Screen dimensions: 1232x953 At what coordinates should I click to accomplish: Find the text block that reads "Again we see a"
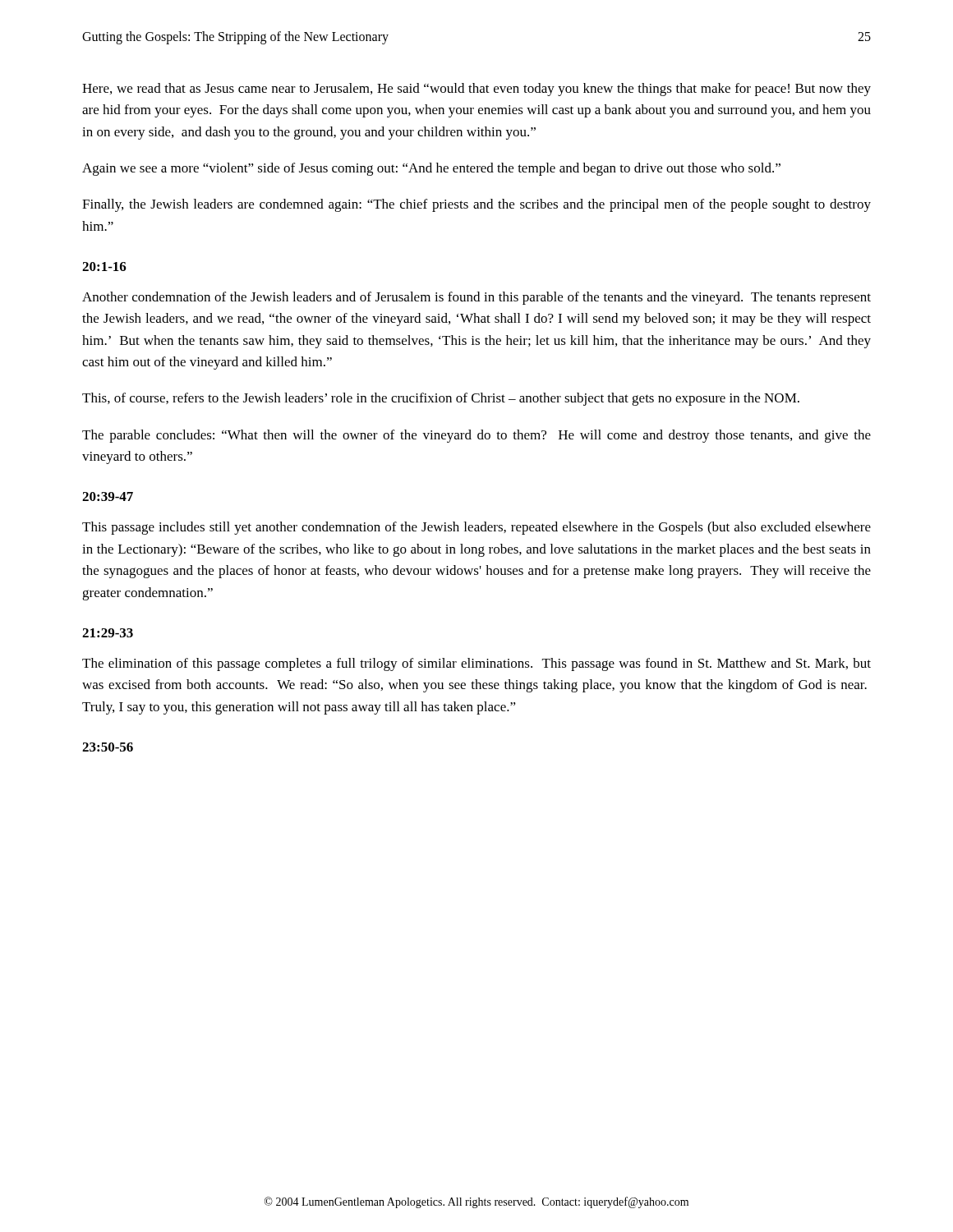tap(432, 168)
